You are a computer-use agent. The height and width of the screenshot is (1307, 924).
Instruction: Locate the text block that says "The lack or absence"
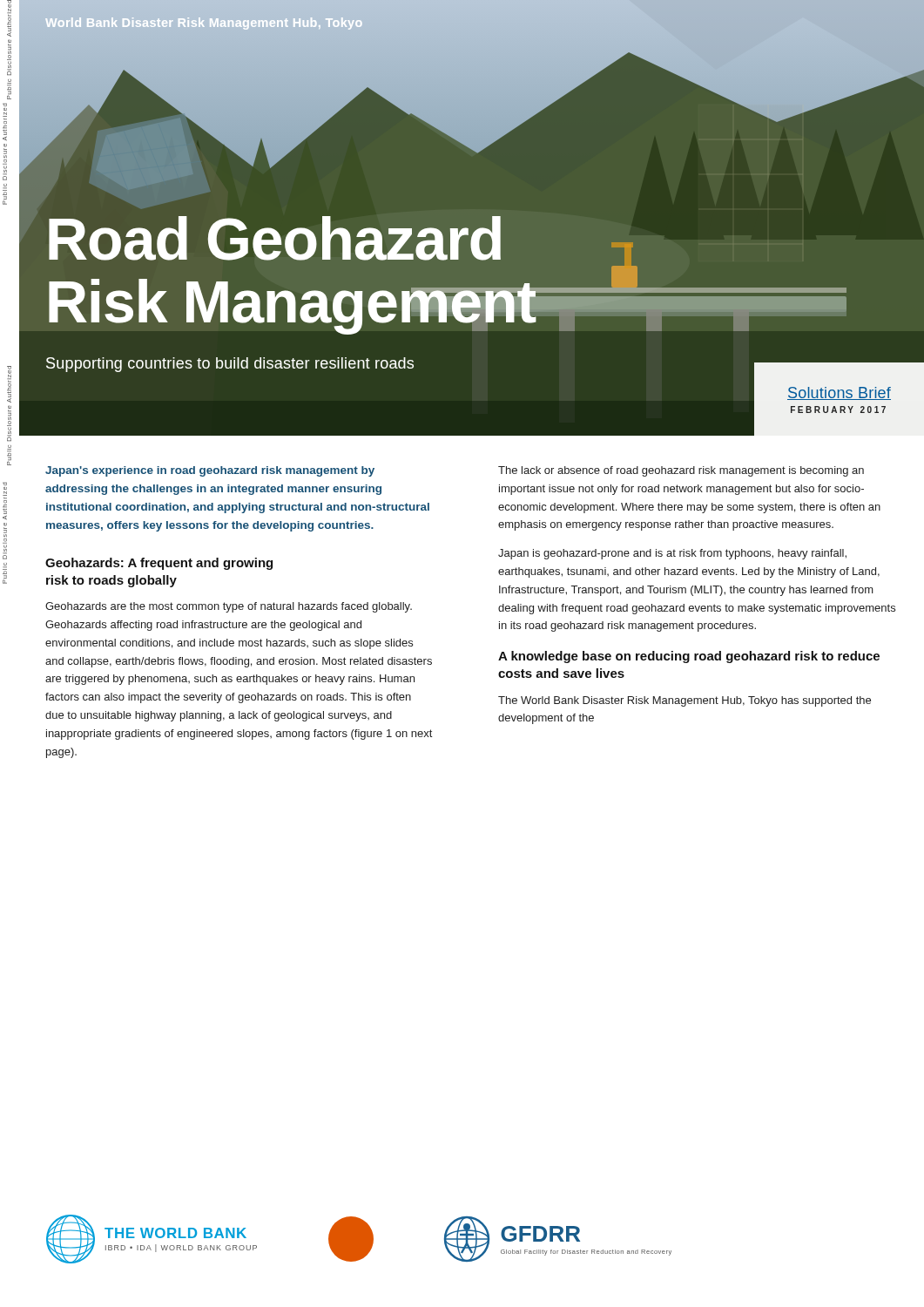pos(689,497)
